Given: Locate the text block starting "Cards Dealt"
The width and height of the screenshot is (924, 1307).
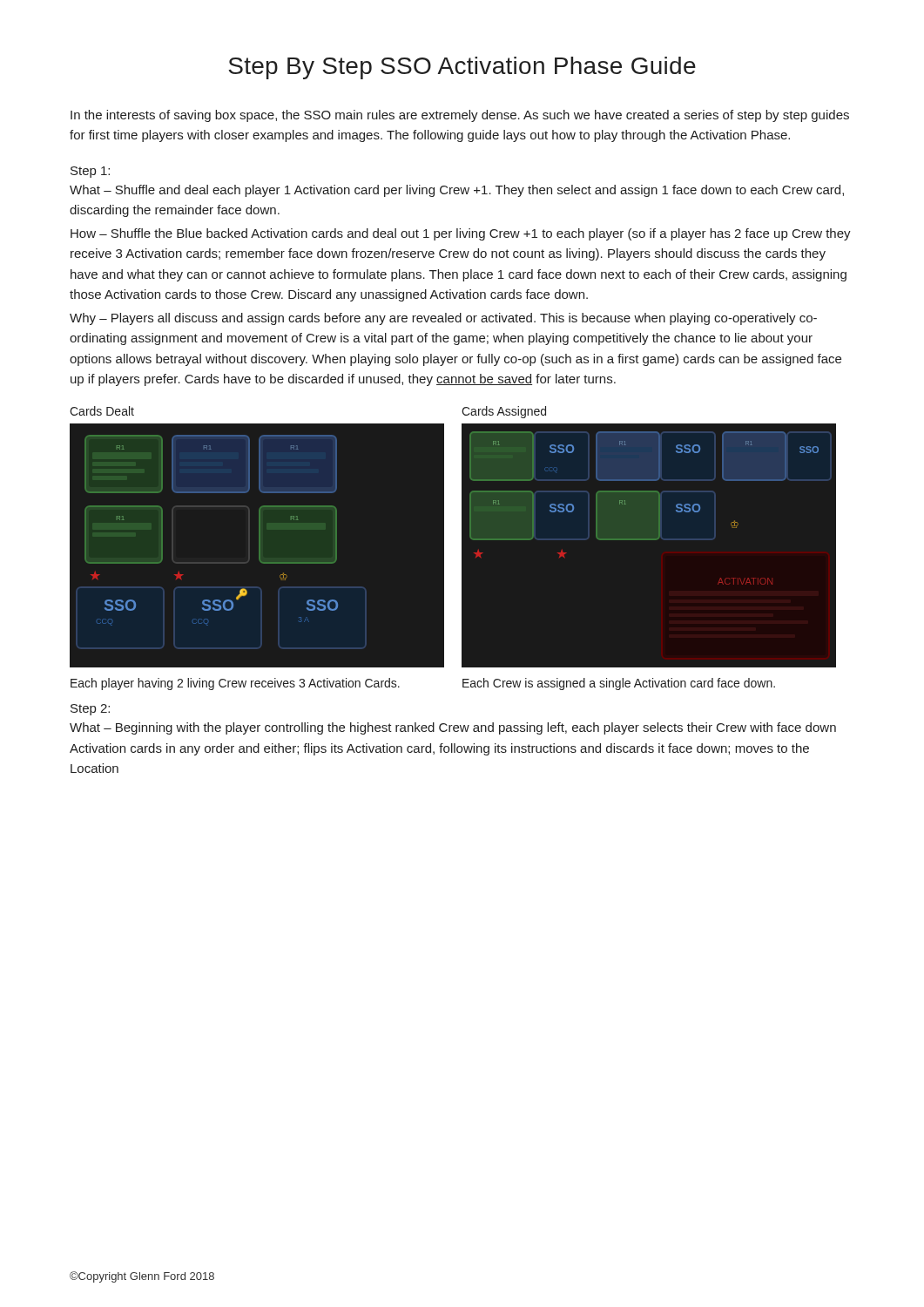Looking at the screenshot, I should click(x=102, y=411).
